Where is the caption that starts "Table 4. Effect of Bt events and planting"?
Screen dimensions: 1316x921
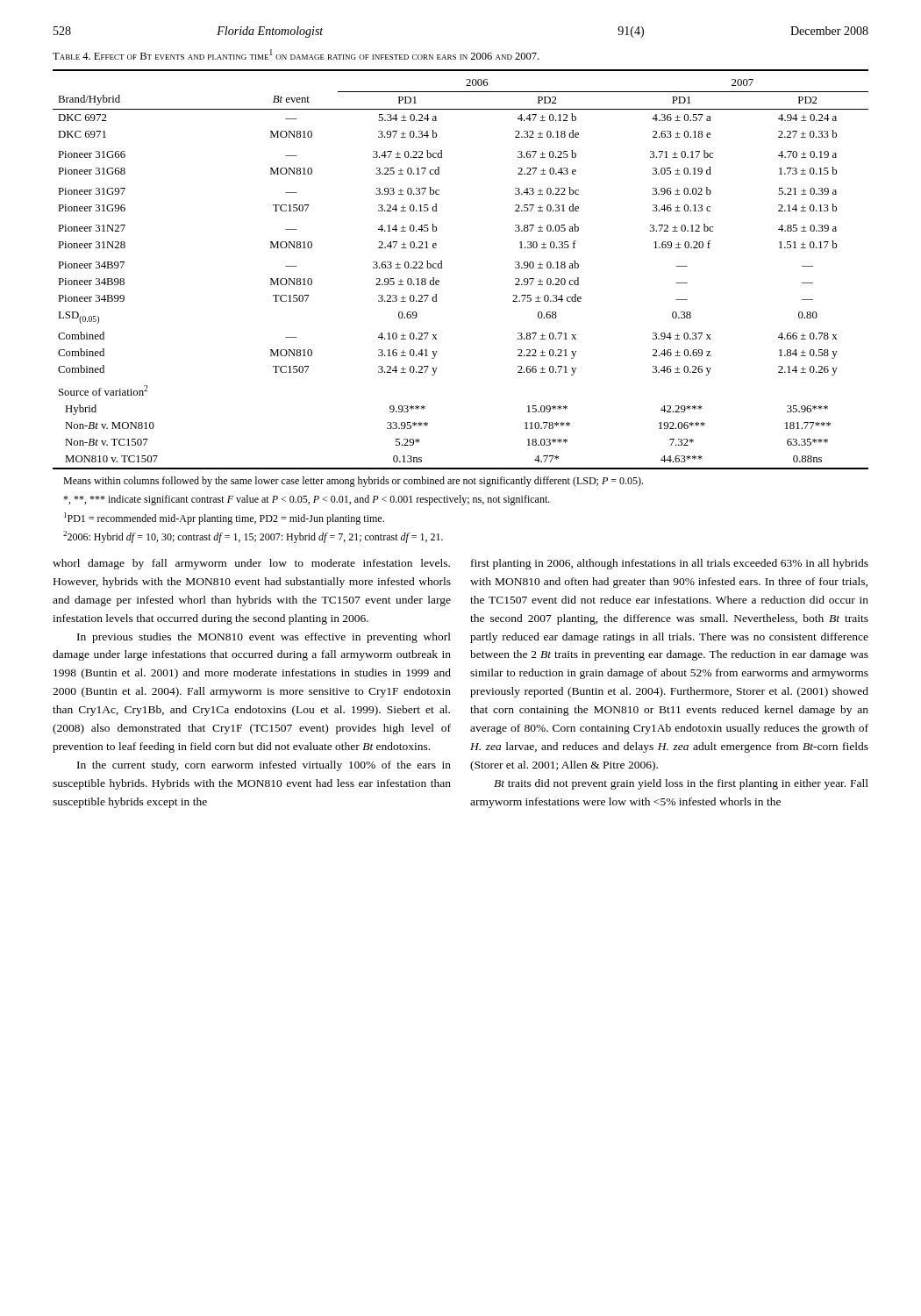point(296,55)
